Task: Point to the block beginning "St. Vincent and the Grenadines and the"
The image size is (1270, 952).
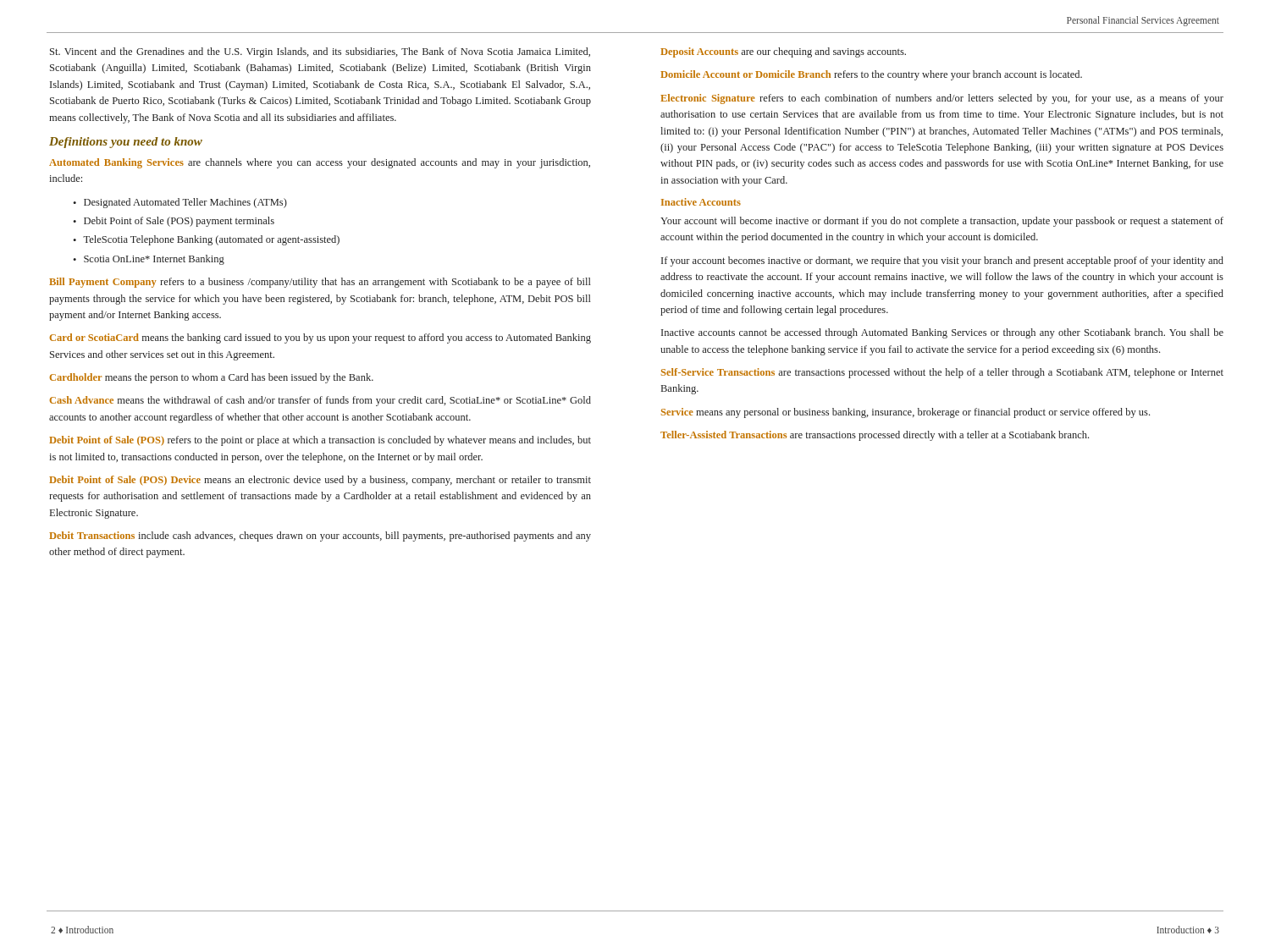Action: 320,84
